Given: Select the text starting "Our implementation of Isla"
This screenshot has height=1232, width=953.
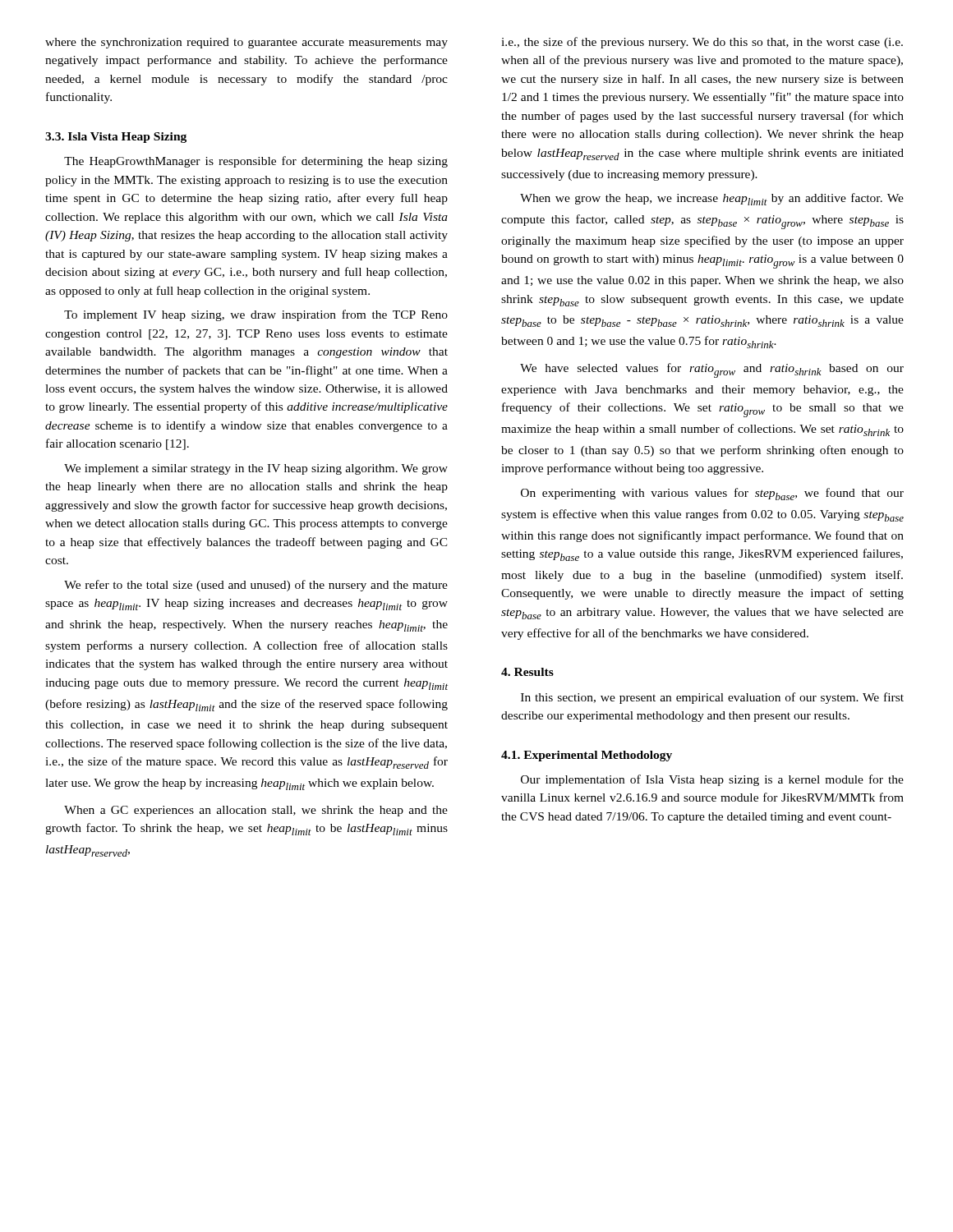Looking at the screenshot, I should 702,798.
